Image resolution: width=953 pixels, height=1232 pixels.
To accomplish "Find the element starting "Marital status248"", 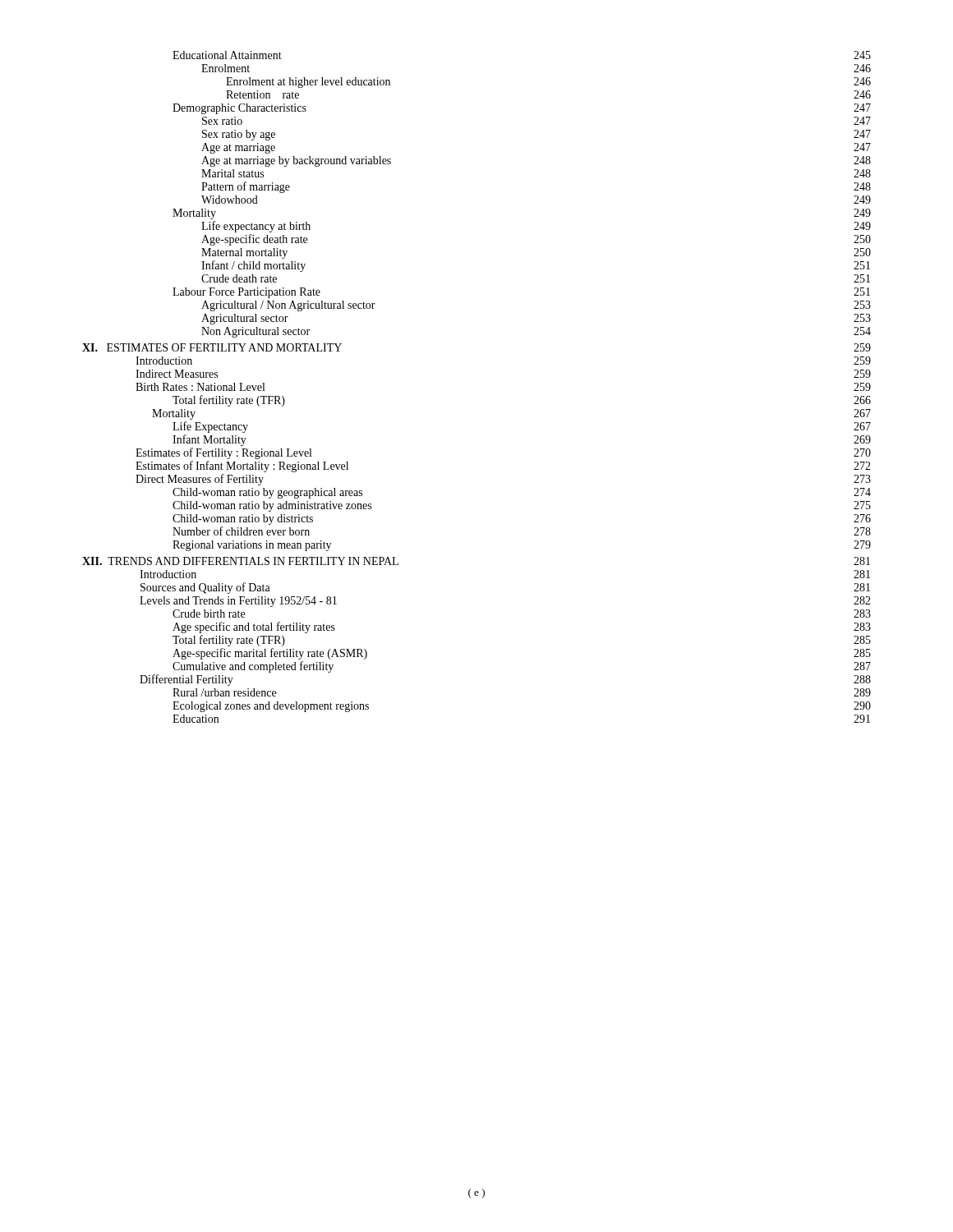I will [234, 173].
